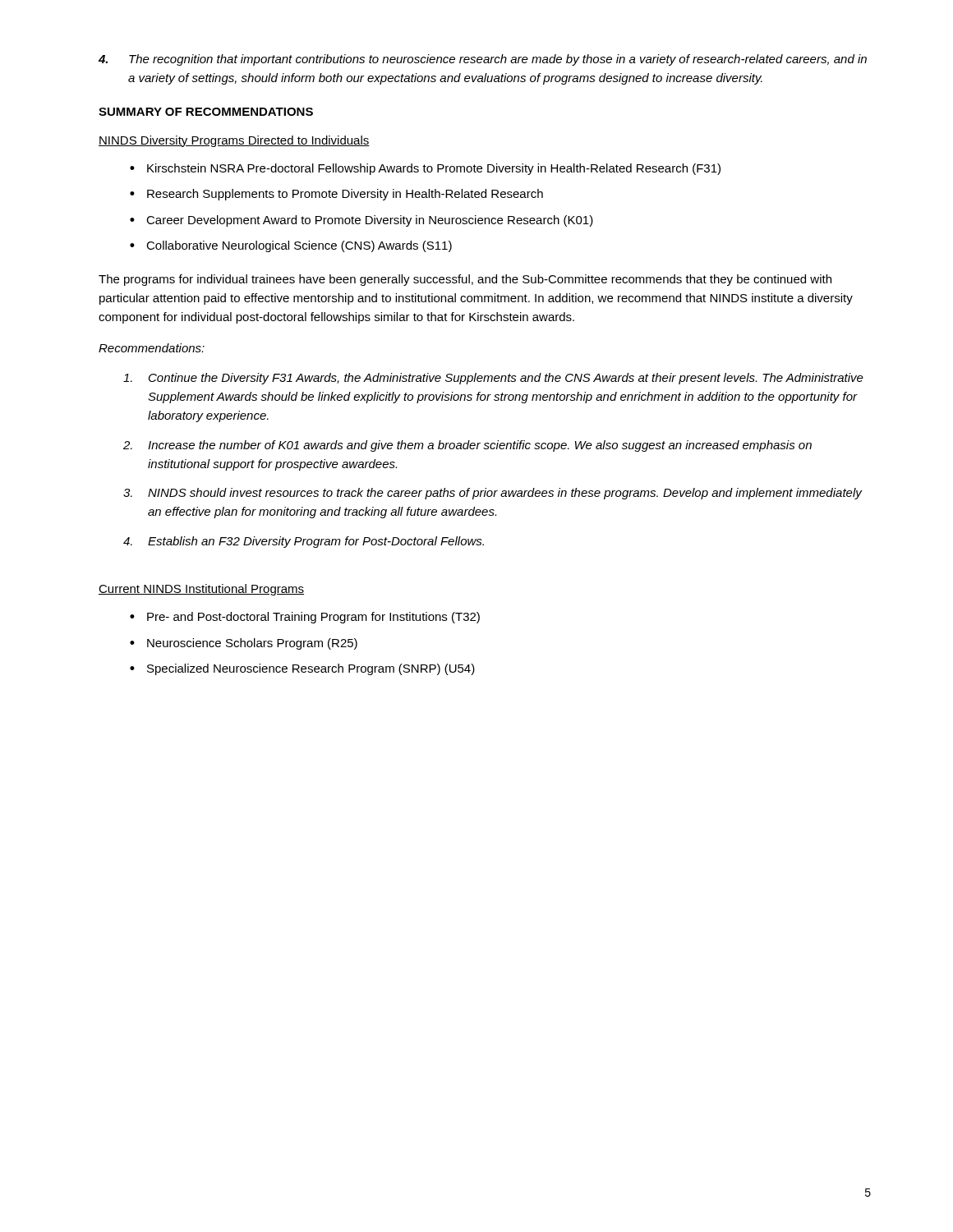
Task: Locate the text "• Neuroscience Scholars Program (R25)"
Action: 244,644
